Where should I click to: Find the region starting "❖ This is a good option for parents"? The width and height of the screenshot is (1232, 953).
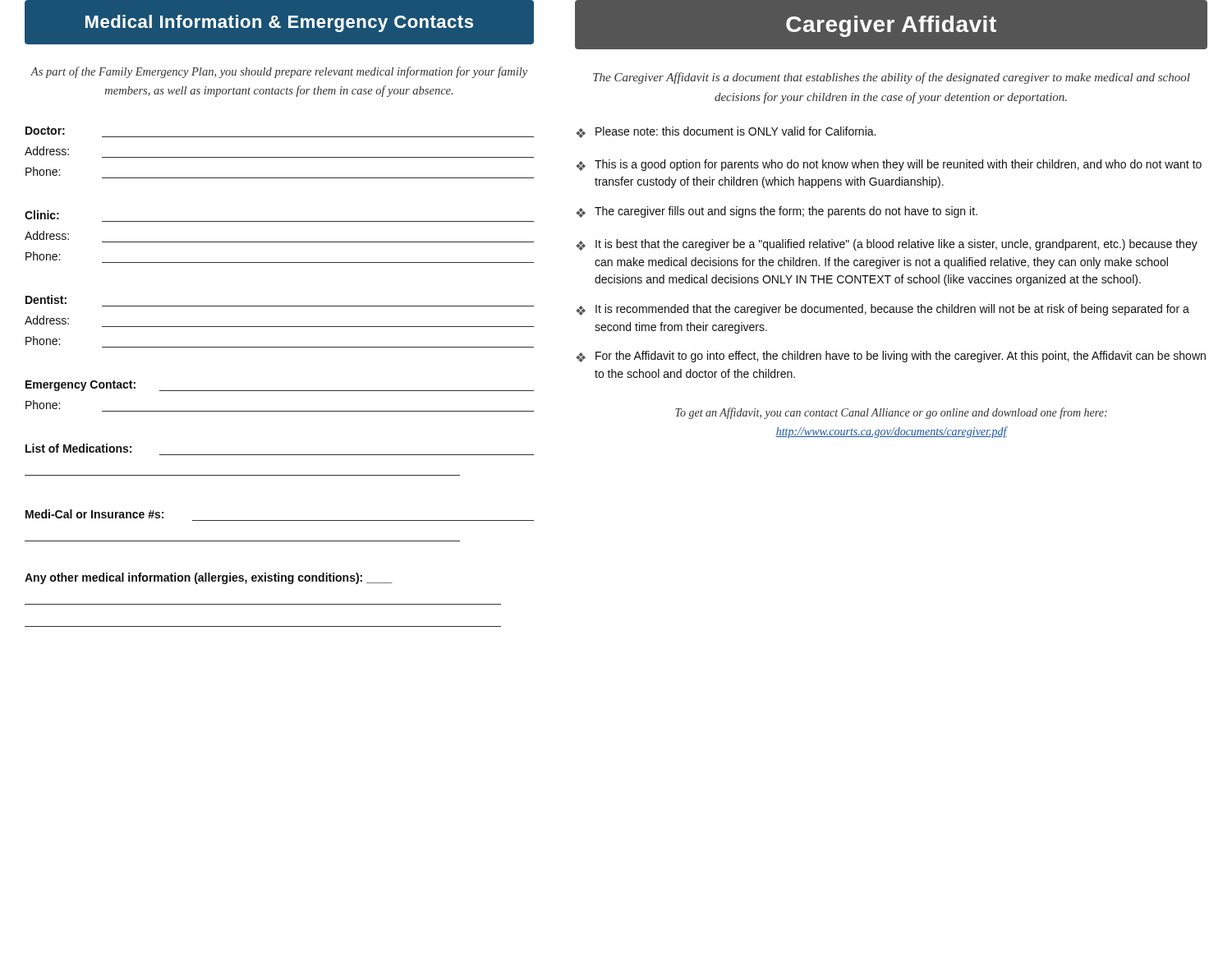click(891, 174)
